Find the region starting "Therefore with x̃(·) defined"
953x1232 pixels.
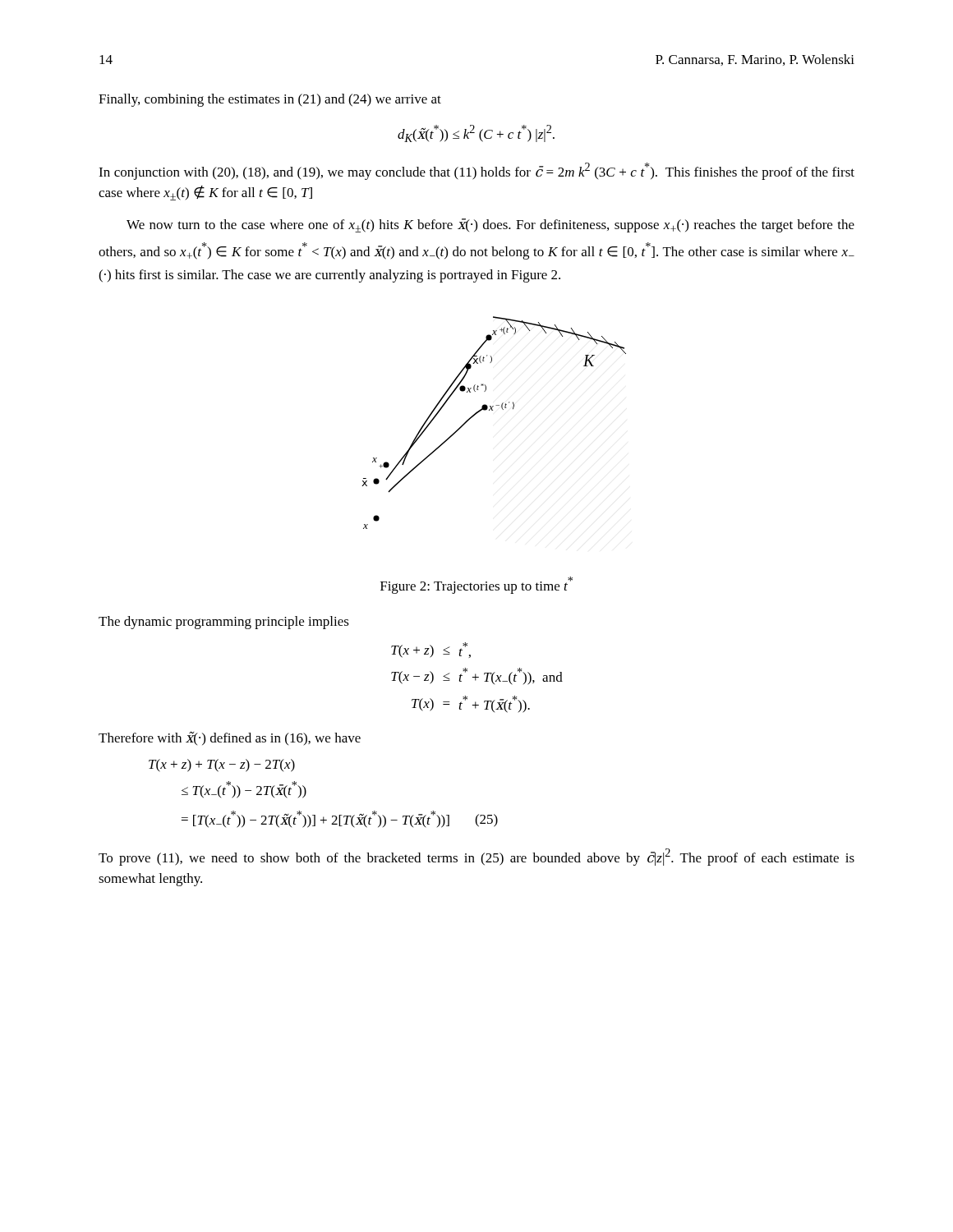click(230, 738)
